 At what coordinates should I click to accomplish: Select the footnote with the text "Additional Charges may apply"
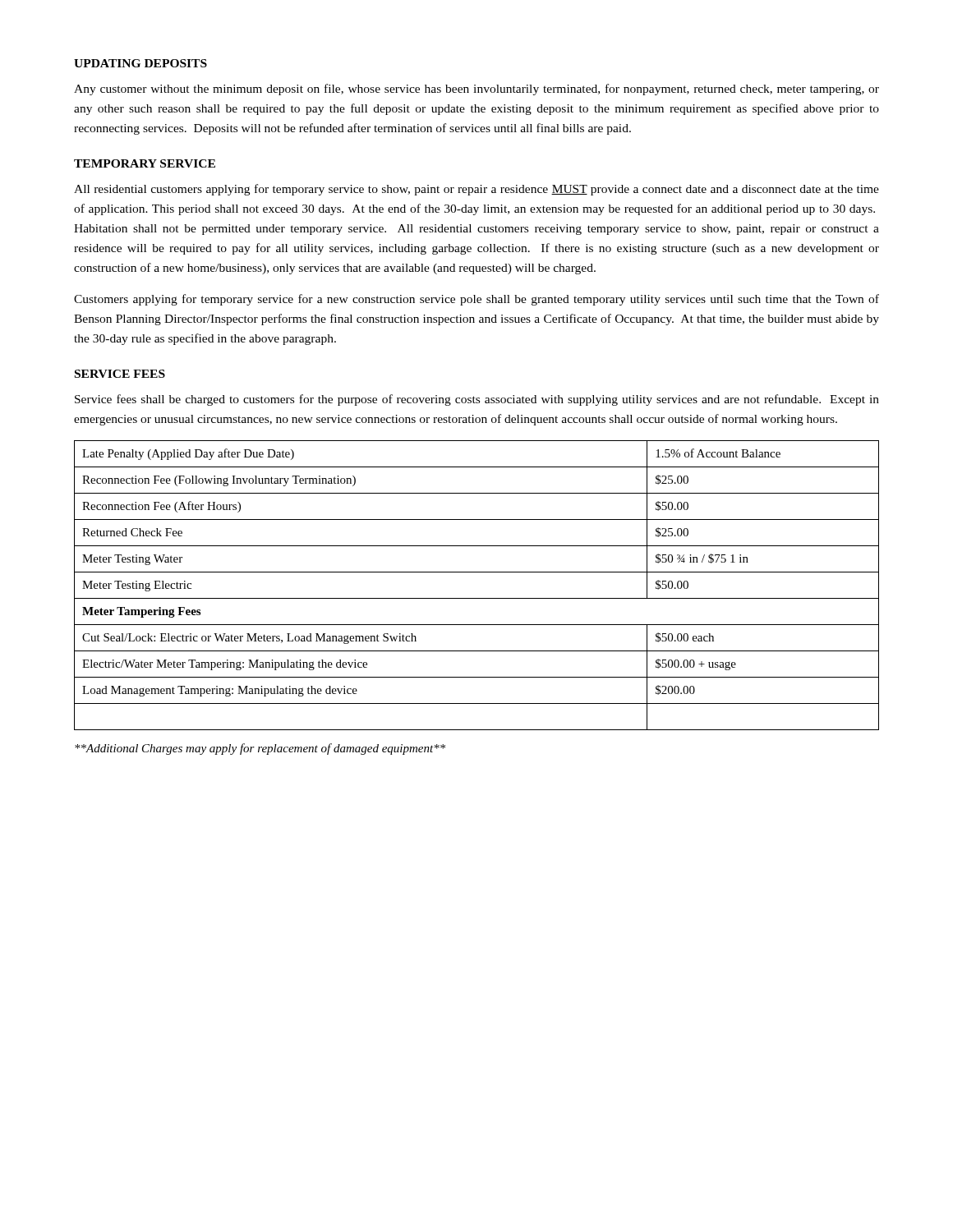tap(260, 748)
